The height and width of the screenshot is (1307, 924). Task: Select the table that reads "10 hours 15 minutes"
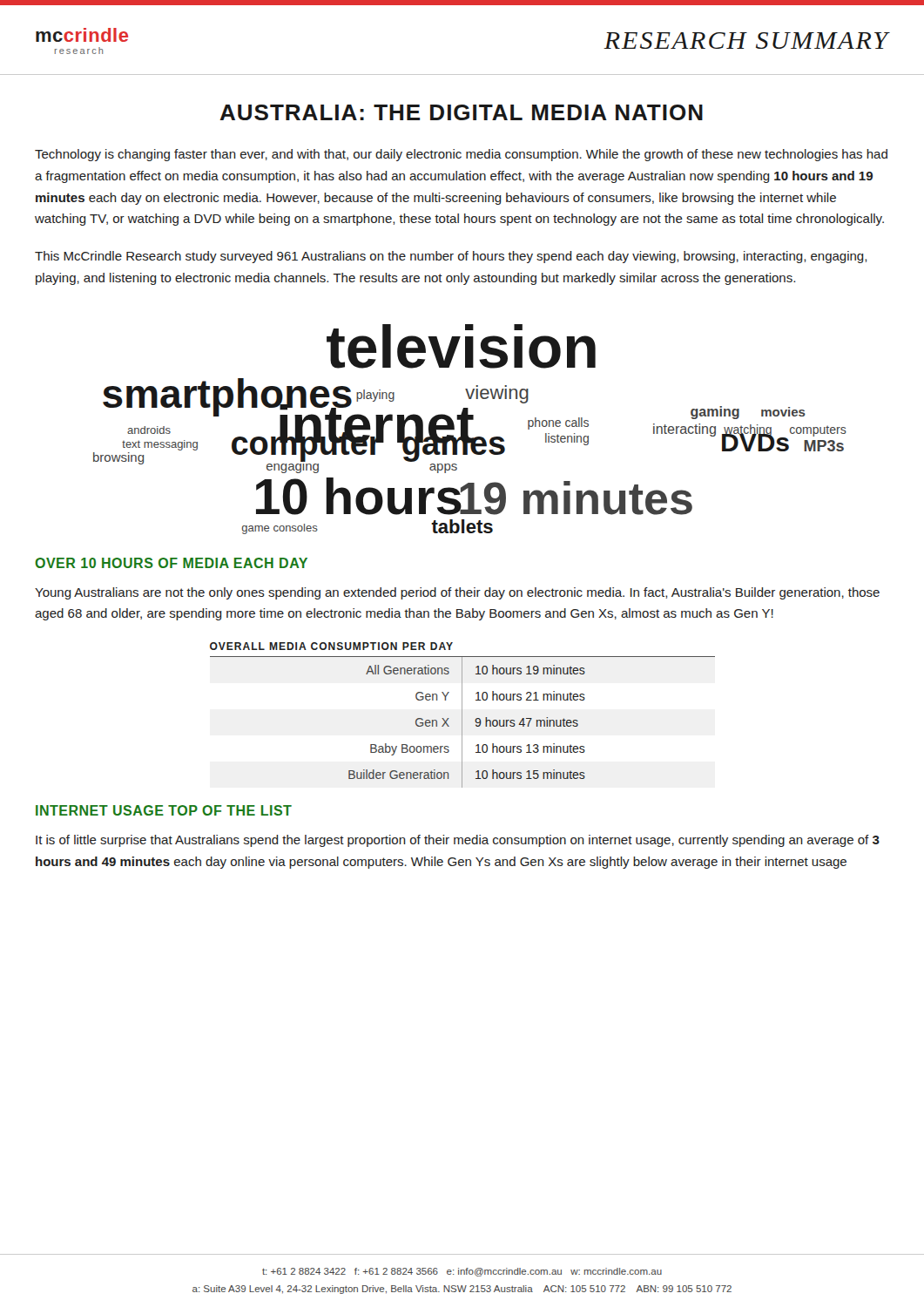[x=462, y=714]
